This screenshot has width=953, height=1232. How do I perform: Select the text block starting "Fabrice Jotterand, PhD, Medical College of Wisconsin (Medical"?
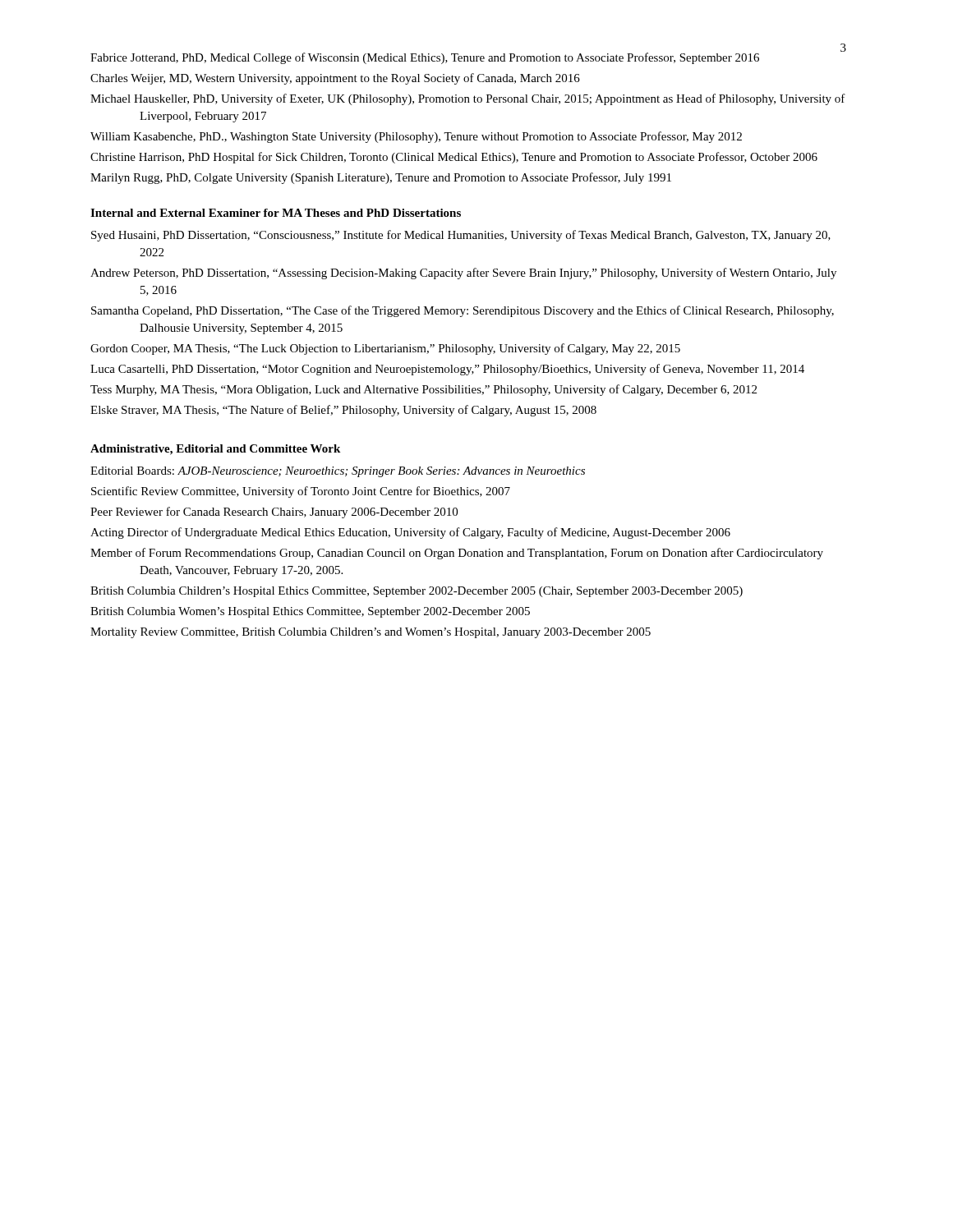pos(425,57)
